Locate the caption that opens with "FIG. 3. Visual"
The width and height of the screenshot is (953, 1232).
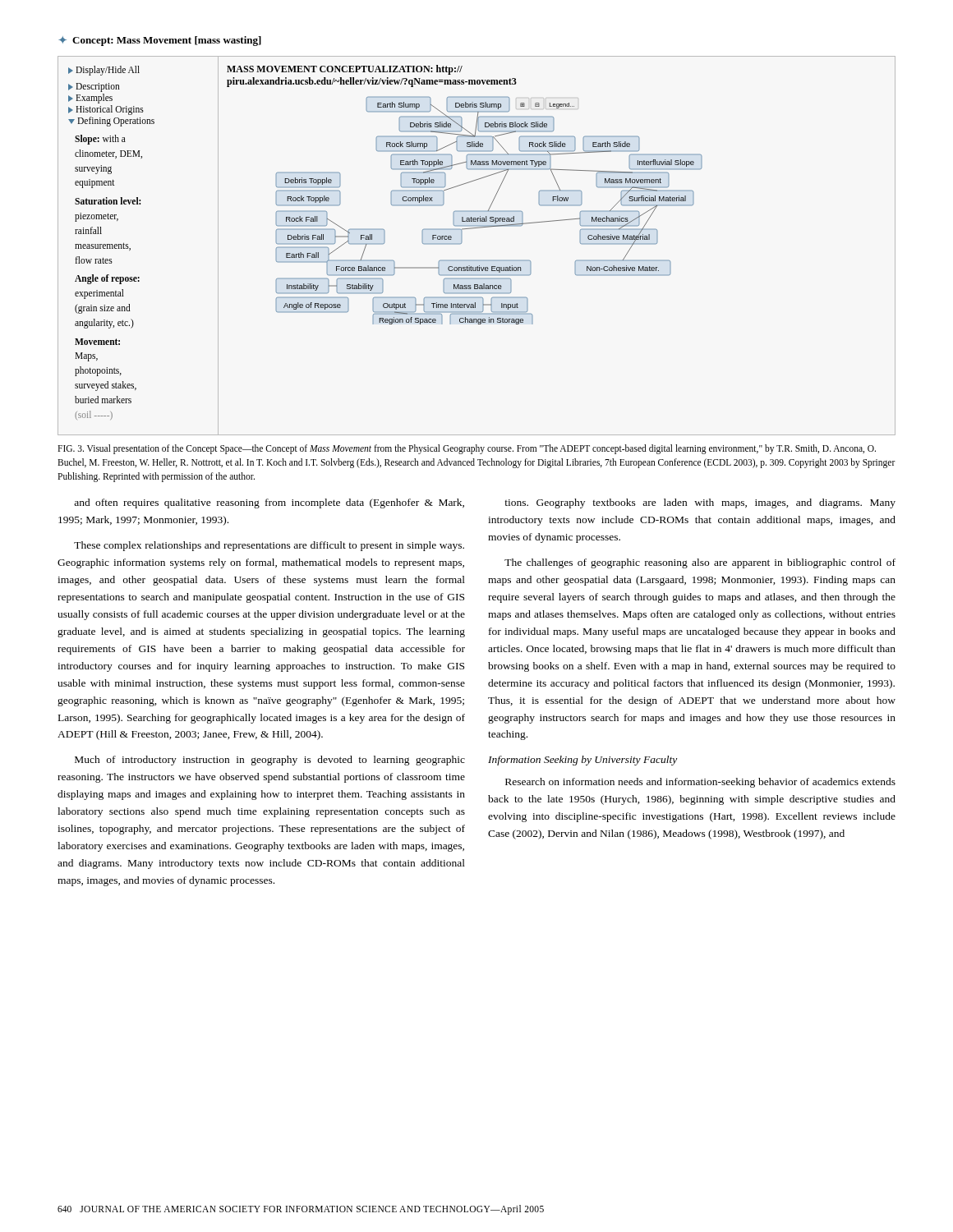click(476, 462)
